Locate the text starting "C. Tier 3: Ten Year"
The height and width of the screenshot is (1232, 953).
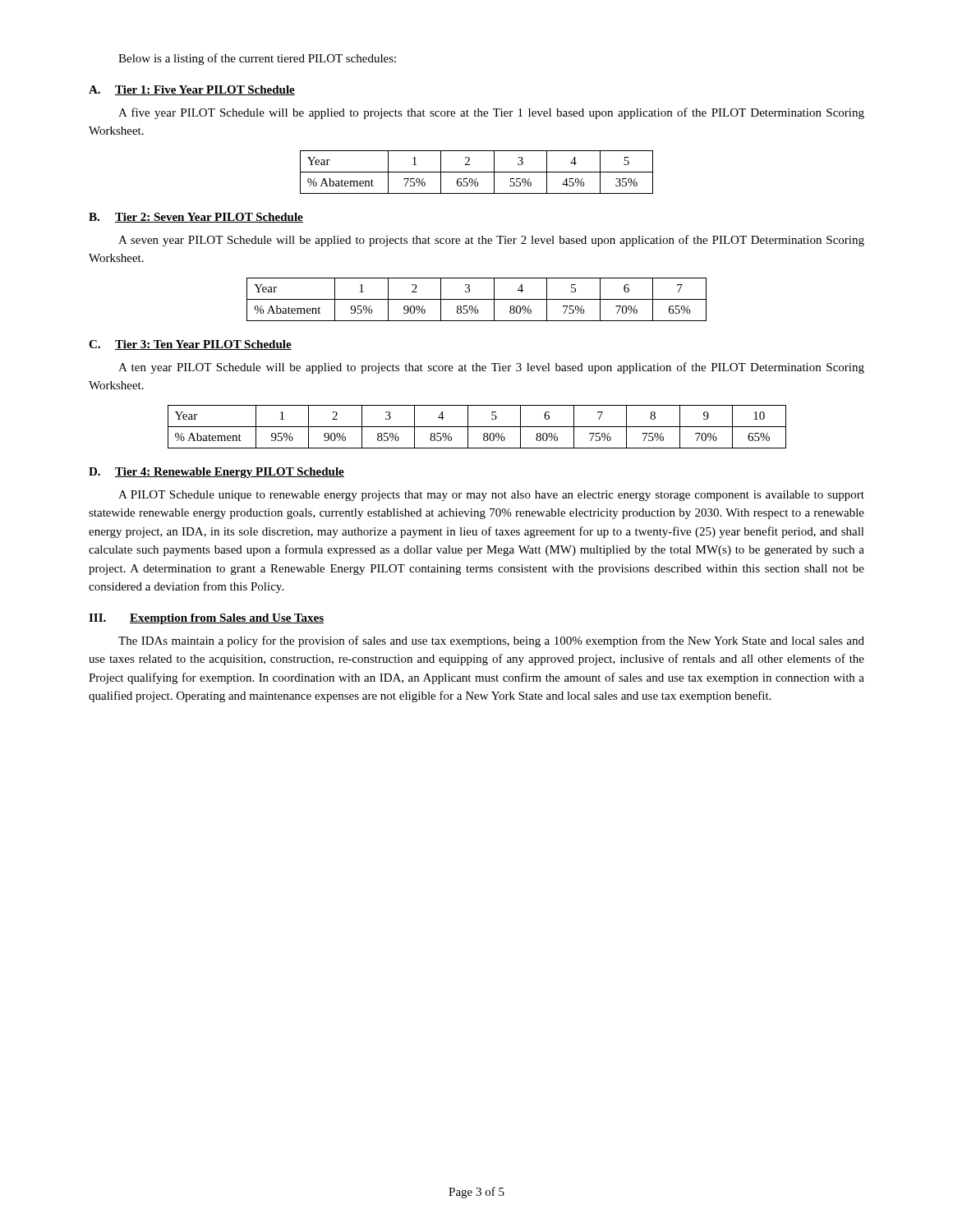click(x=190, y=344)
